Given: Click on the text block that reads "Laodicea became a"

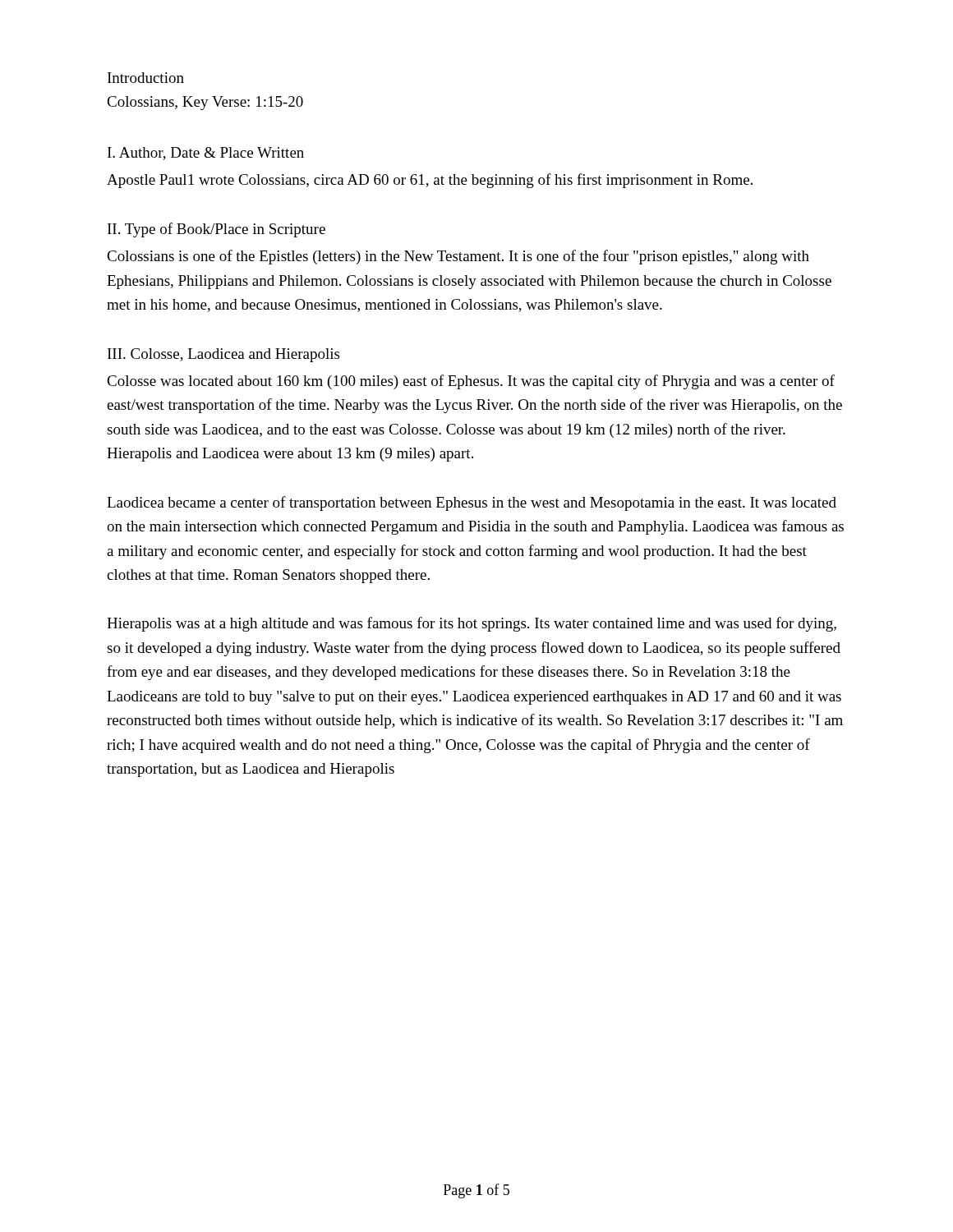Looking at the screenshot, I should pyautogui.click(x=476, y=538).
